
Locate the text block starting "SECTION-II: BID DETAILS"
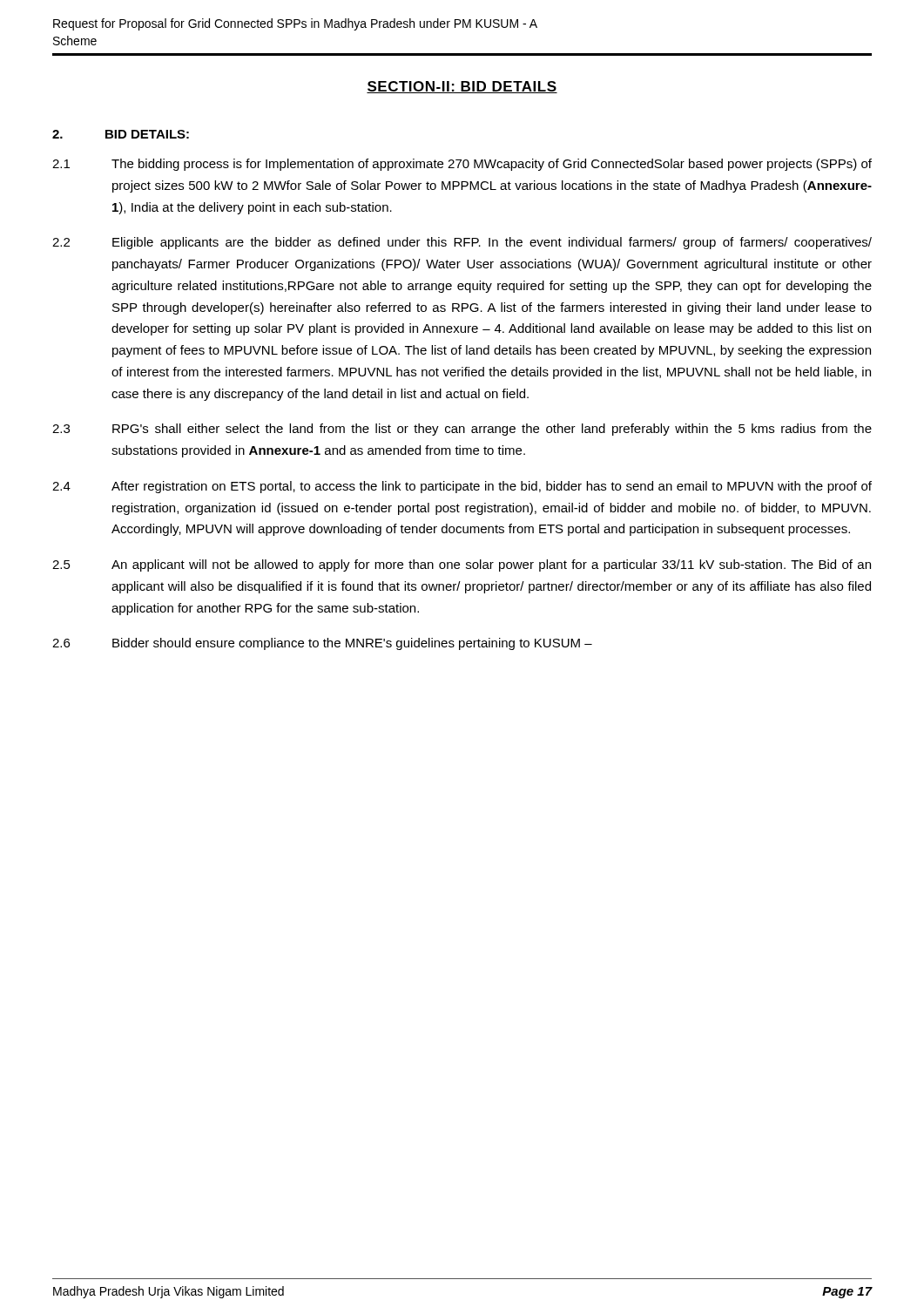point(462,87)
